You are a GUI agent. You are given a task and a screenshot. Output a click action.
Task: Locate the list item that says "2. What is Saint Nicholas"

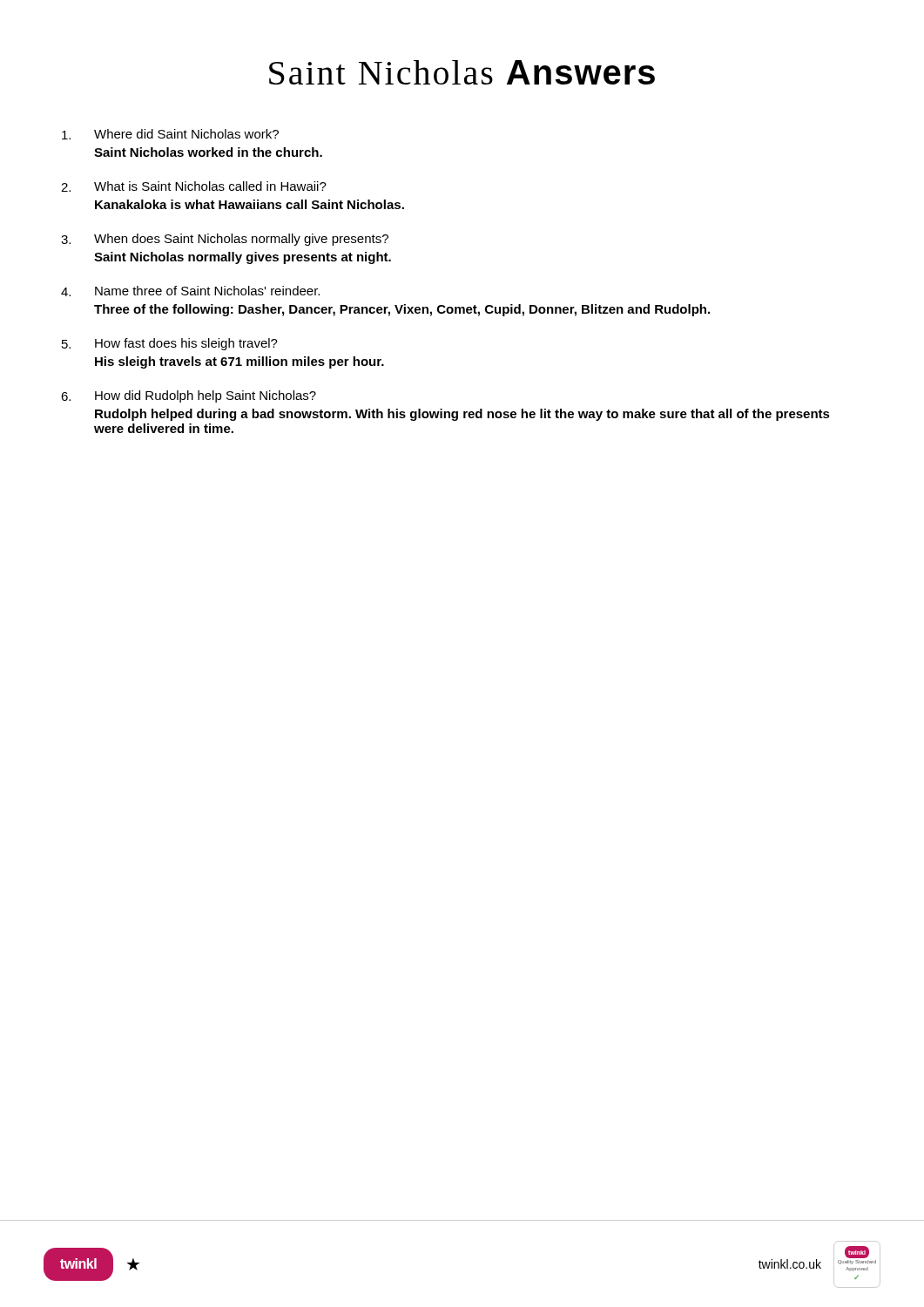[x=194, y=186]
